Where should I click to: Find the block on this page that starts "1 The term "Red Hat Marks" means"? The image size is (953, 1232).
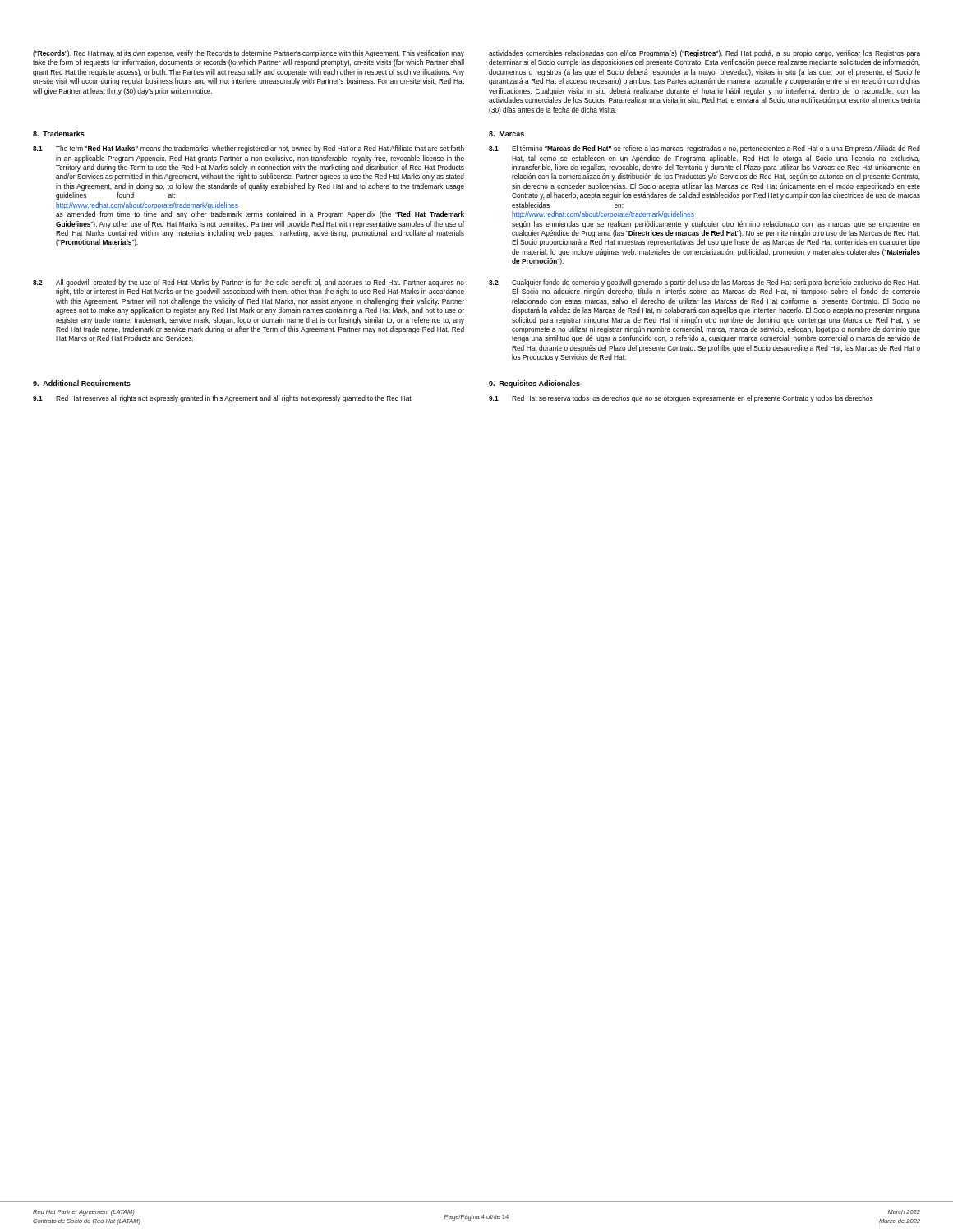tap(249, 196)
